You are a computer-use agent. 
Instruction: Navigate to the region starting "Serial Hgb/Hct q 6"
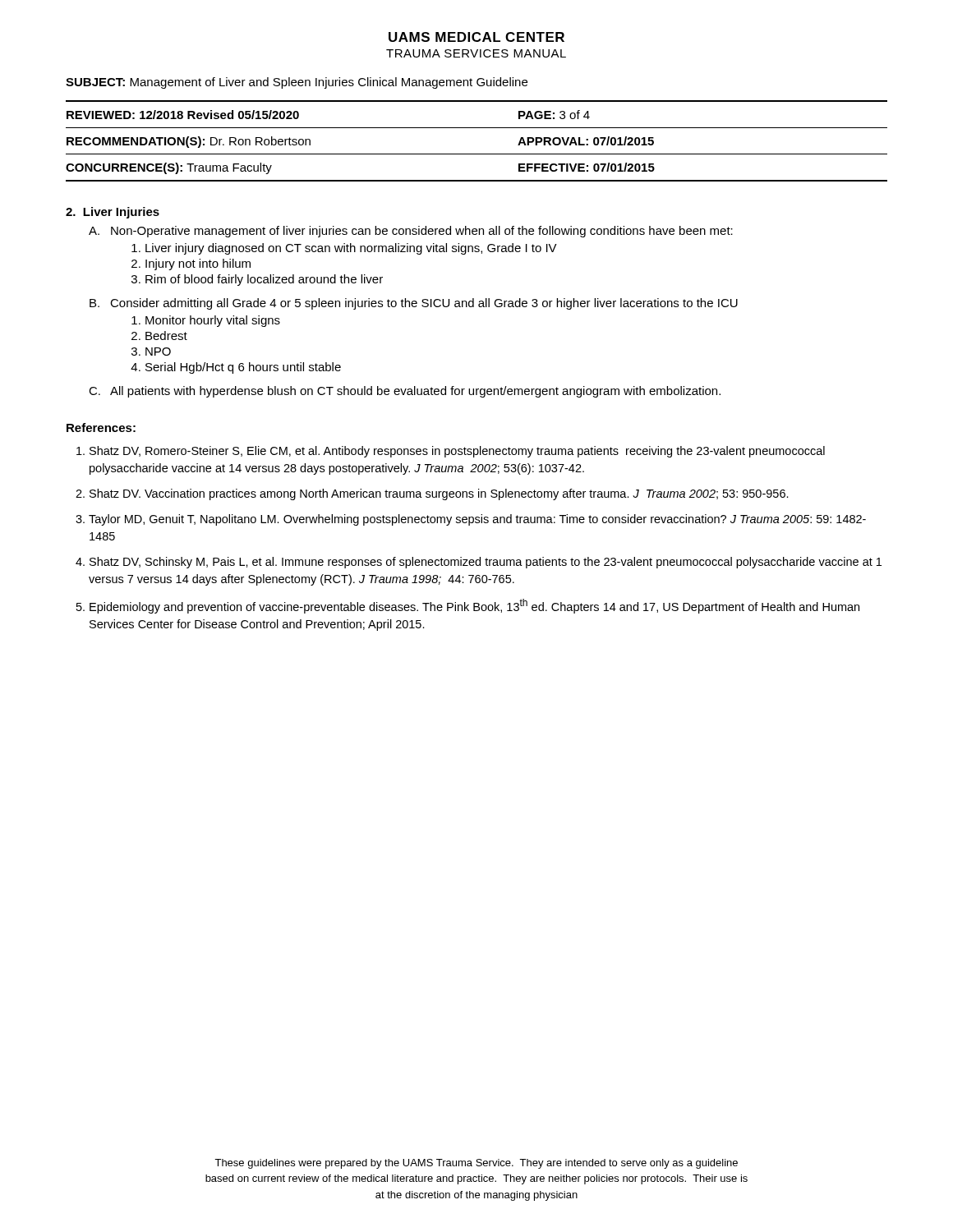[x=243, y=367]
